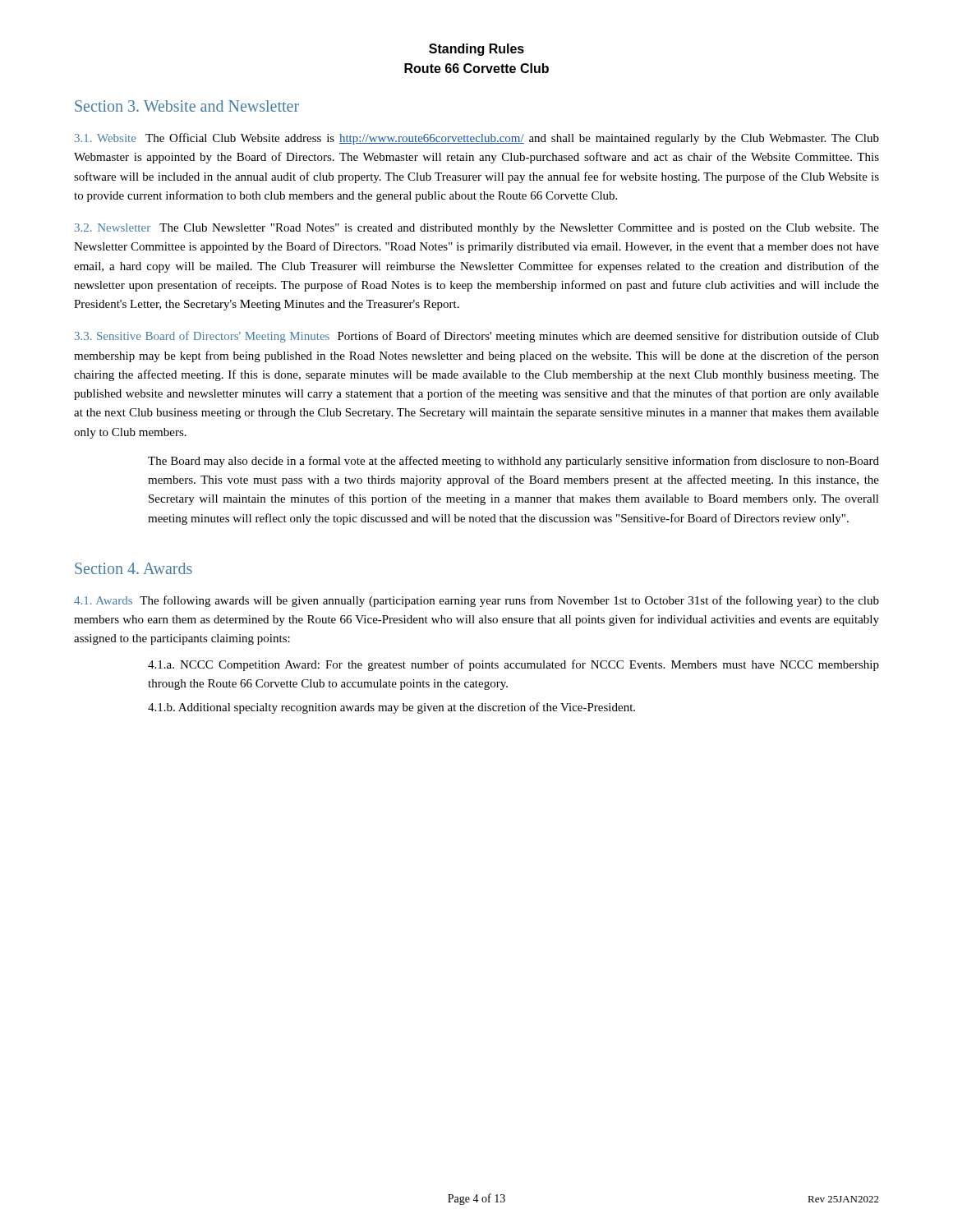Find the block on this page that starts "3.1. Website The Official Club Website address is"
Image resolution: width=953 pixels, height=1232 pixels.
pyautogui.click(x=476, y=167)
